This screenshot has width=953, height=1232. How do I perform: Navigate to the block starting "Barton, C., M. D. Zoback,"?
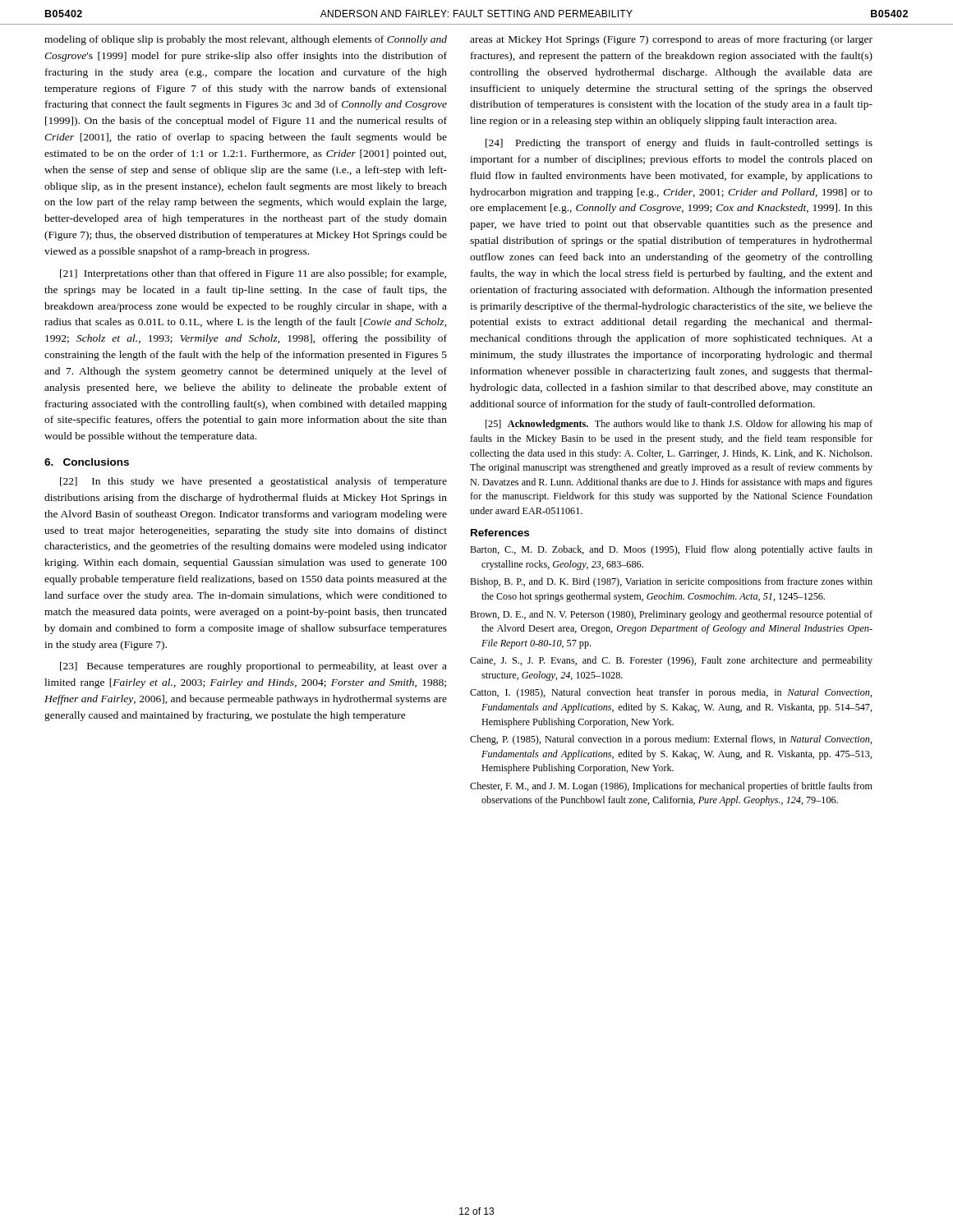point(671,676)
